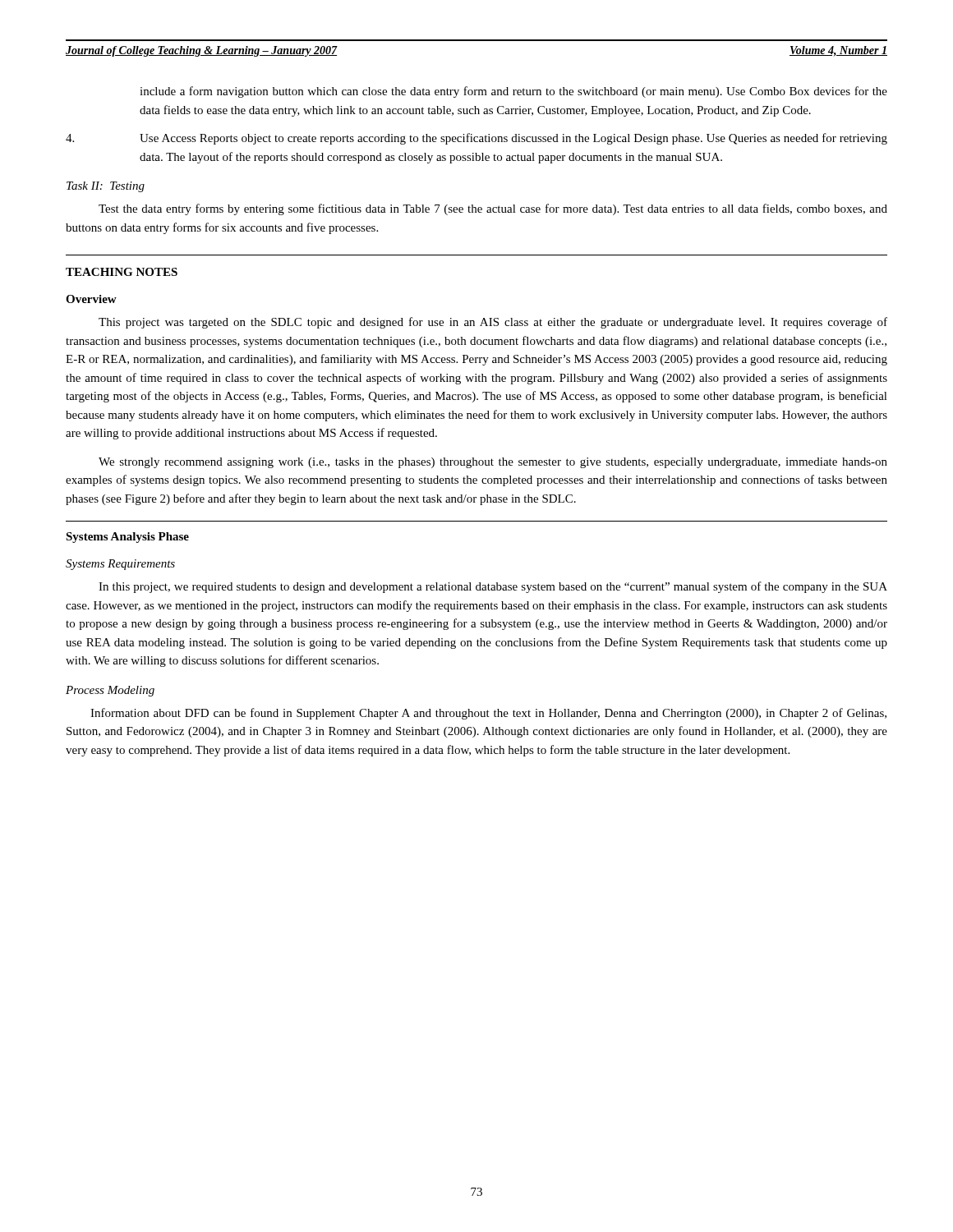Click on the text starting "TEACHING NOTES"
This screenshot has height=1232, width=953.
coord(122,272)
